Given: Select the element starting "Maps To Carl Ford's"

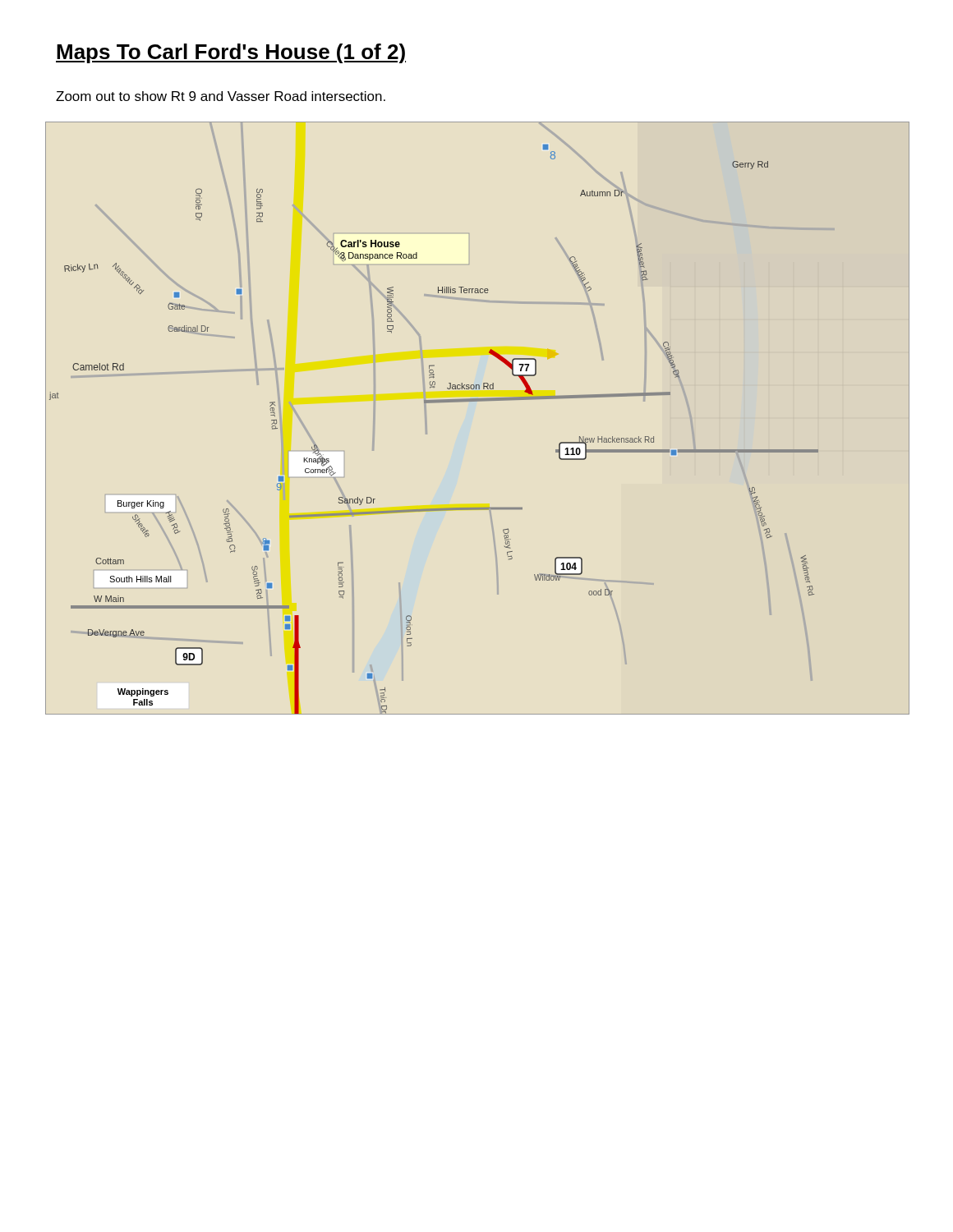Looking at the screenshot, I should (231, 52).
